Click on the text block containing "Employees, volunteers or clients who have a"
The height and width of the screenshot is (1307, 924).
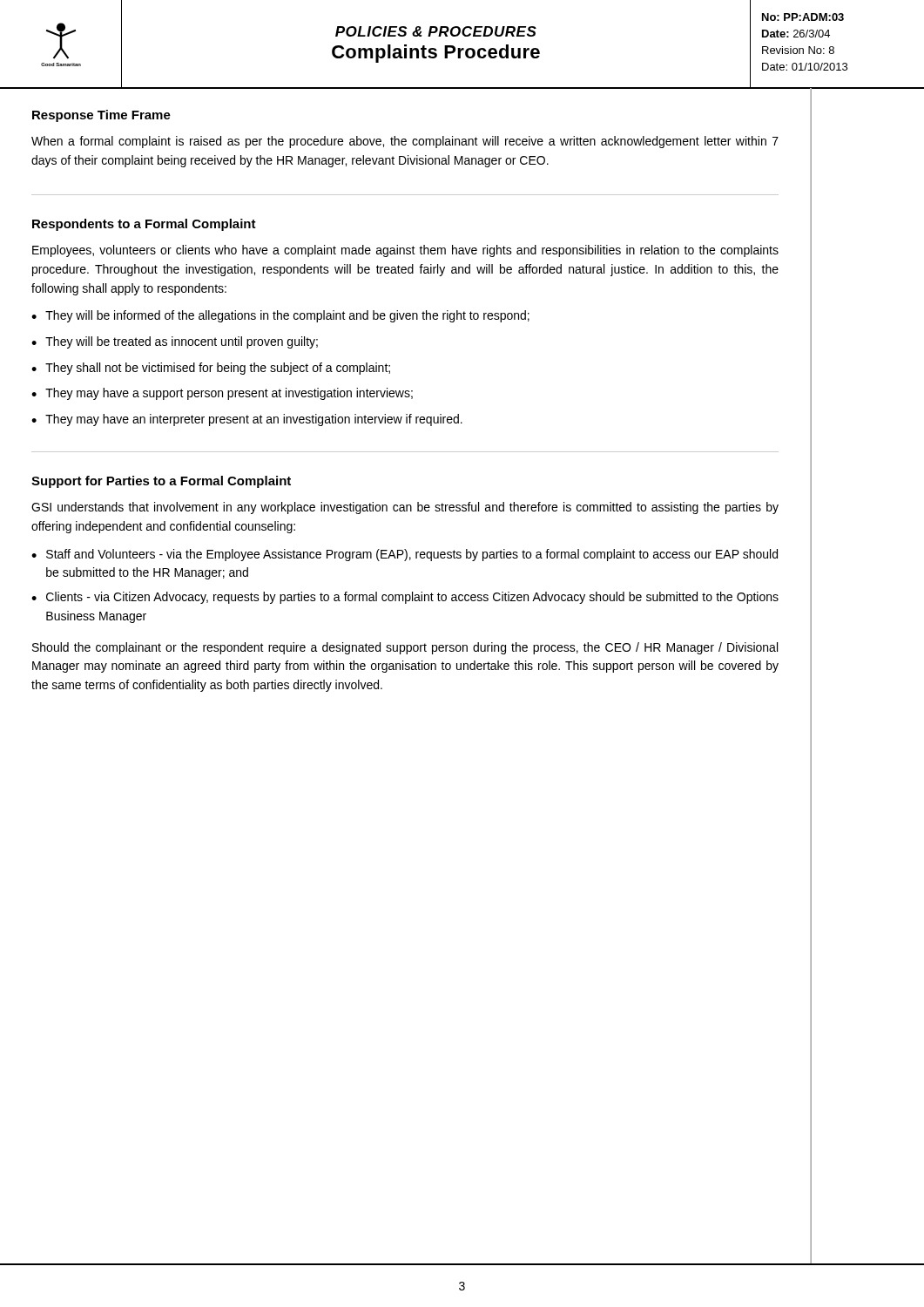pos(405,269)
